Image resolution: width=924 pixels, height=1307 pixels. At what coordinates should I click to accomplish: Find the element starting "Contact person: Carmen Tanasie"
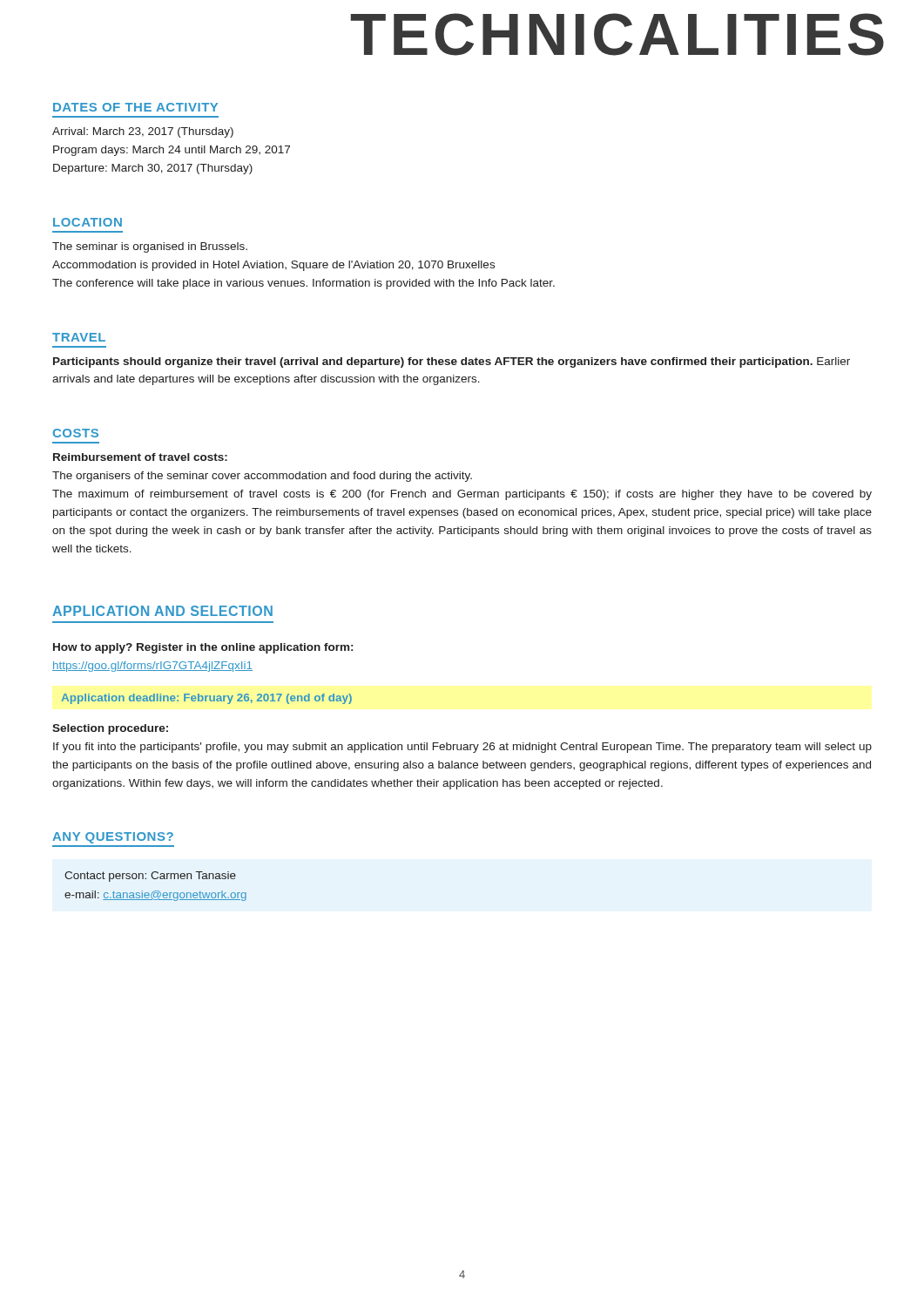point(150,877)
